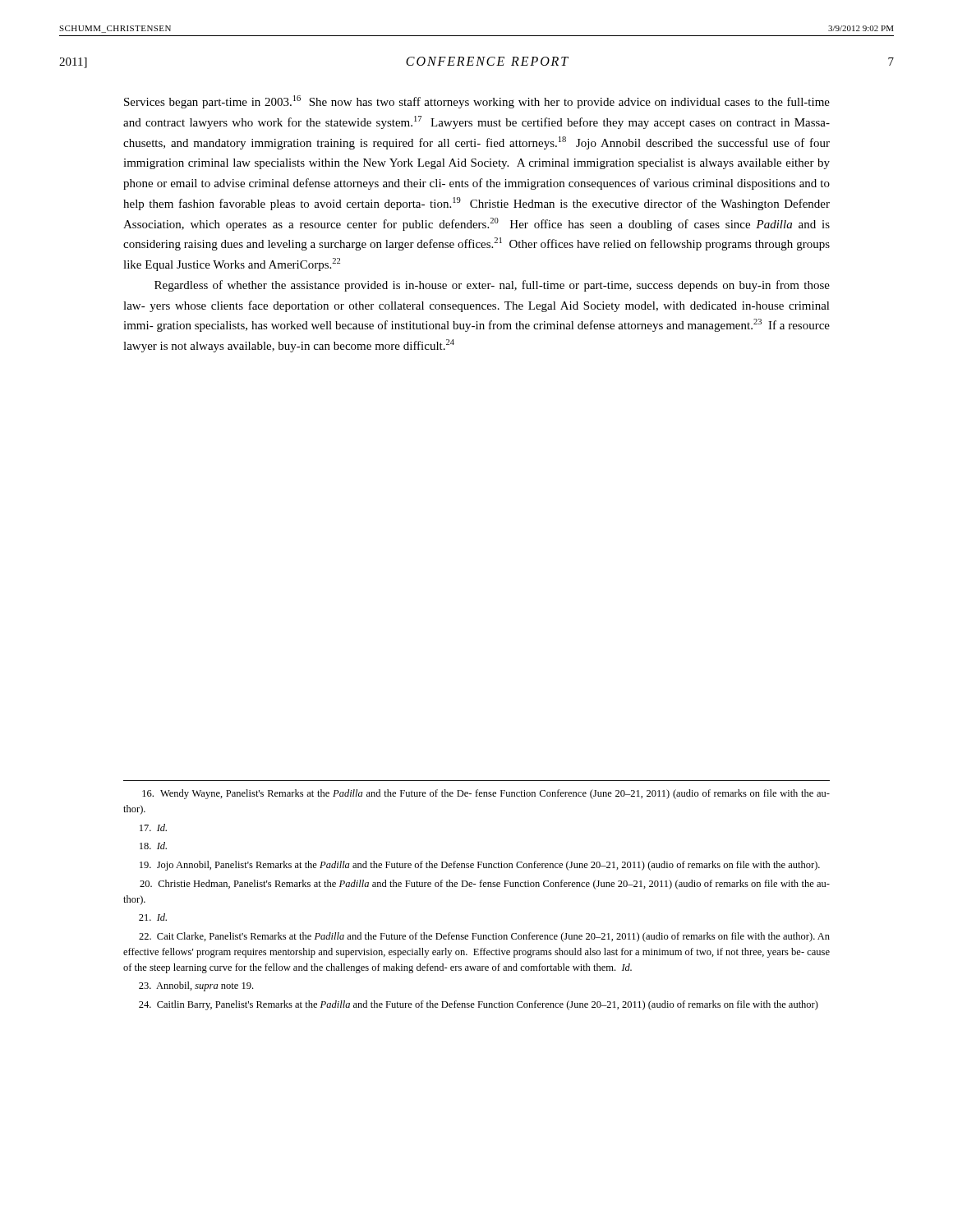Screen dimensions: 1232x953
Task: Locate the passage starting "Services began part-time in 2003.16 She now has"
Action: pos(476,184)
